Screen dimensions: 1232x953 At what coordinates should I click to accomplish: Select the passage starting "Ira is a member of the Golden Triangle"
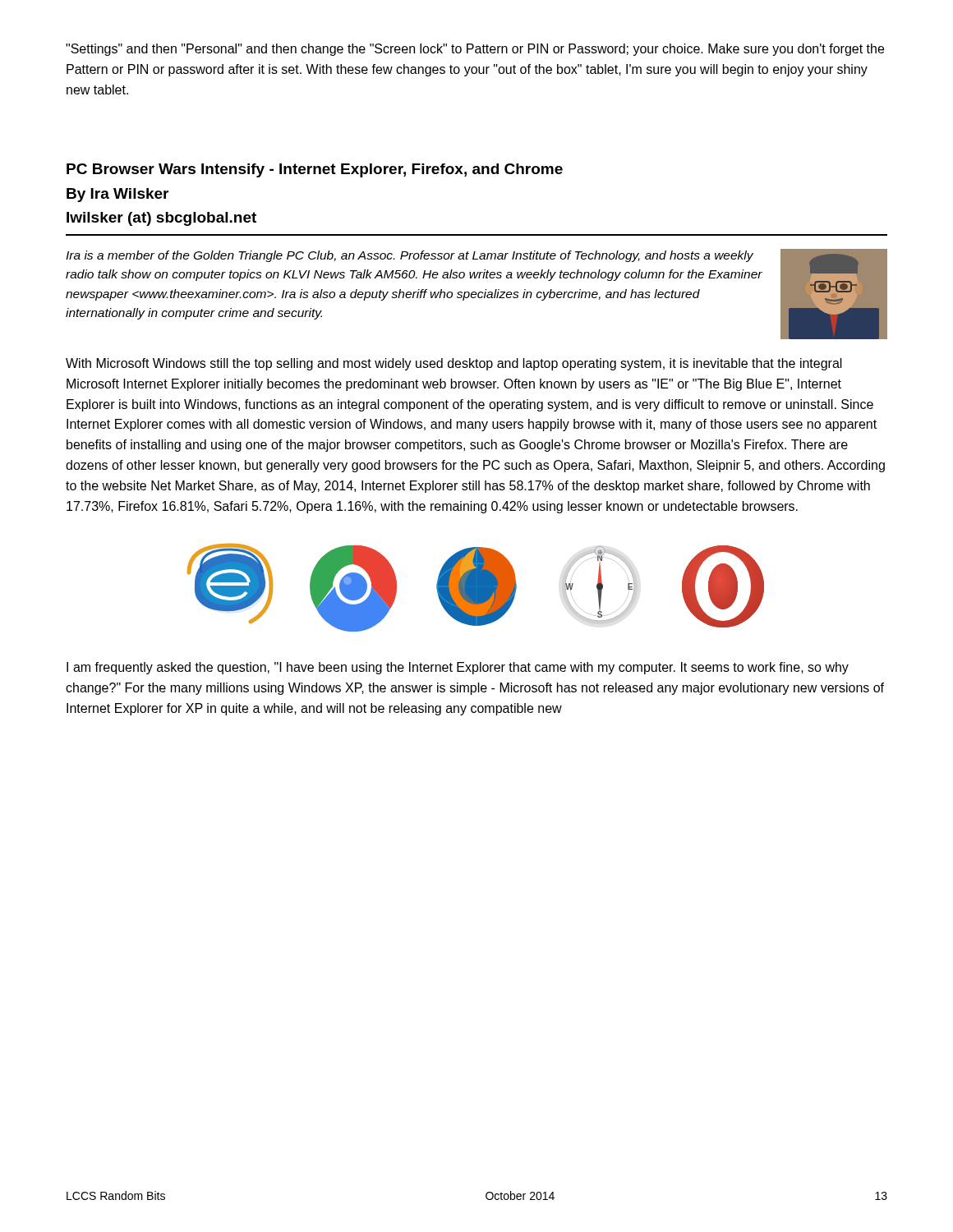click(x=414, y=284)
